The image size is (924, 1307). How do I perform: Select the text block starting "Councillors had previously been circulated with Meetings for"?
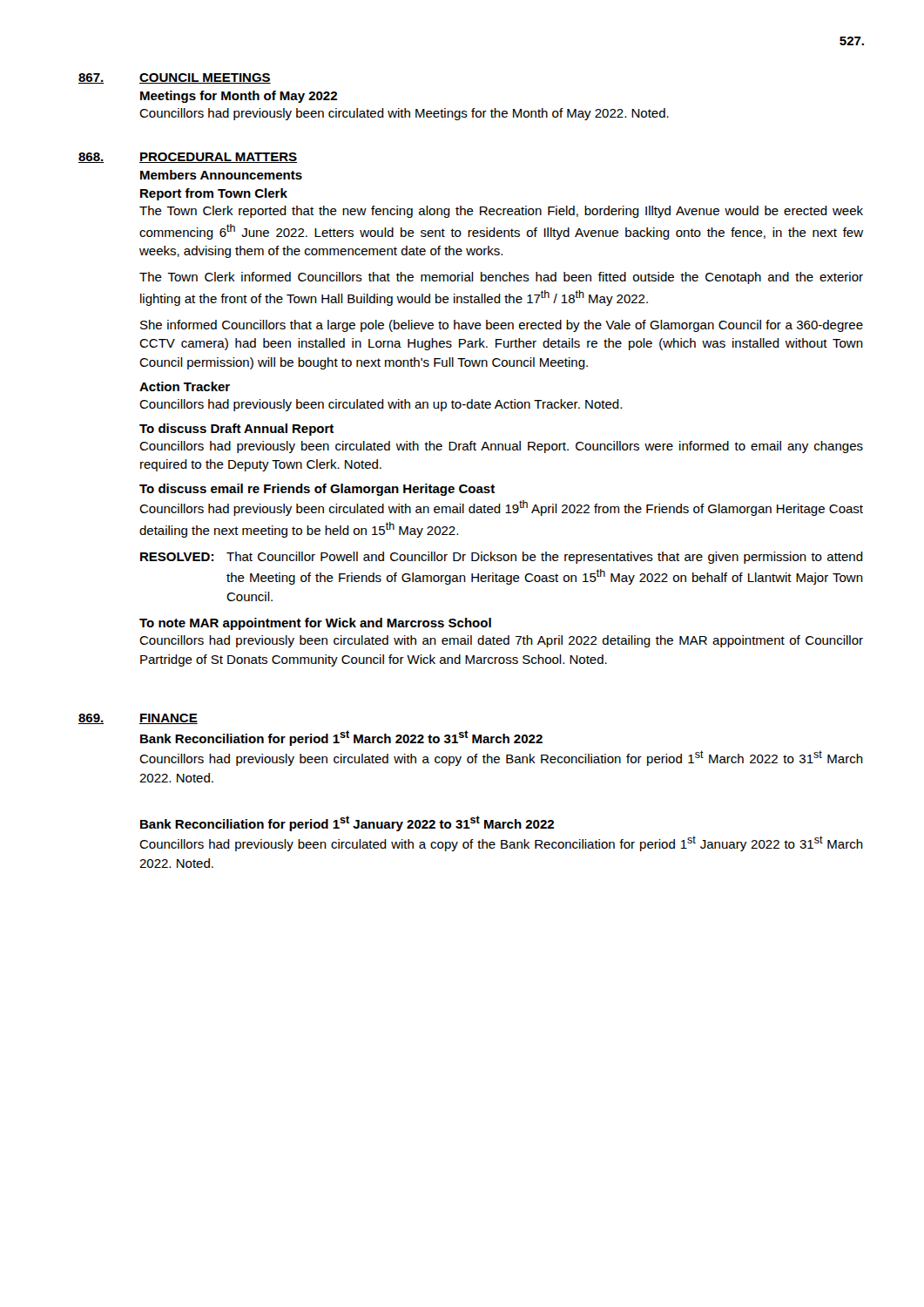pos(404,113)
